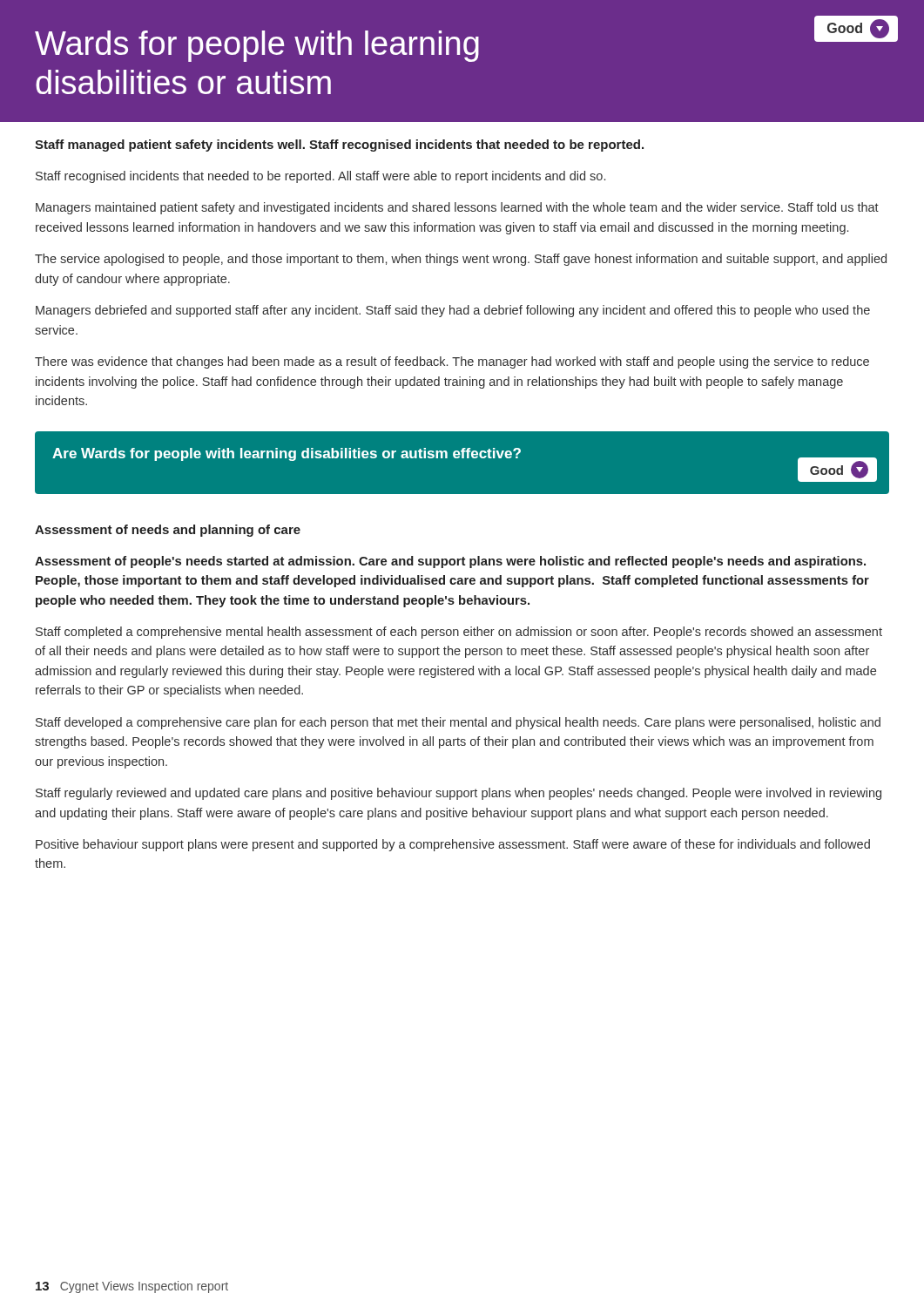Navigate to the region starting "Staff developed a"
The width and height of the screenshot is (924, 1307).
458,742
